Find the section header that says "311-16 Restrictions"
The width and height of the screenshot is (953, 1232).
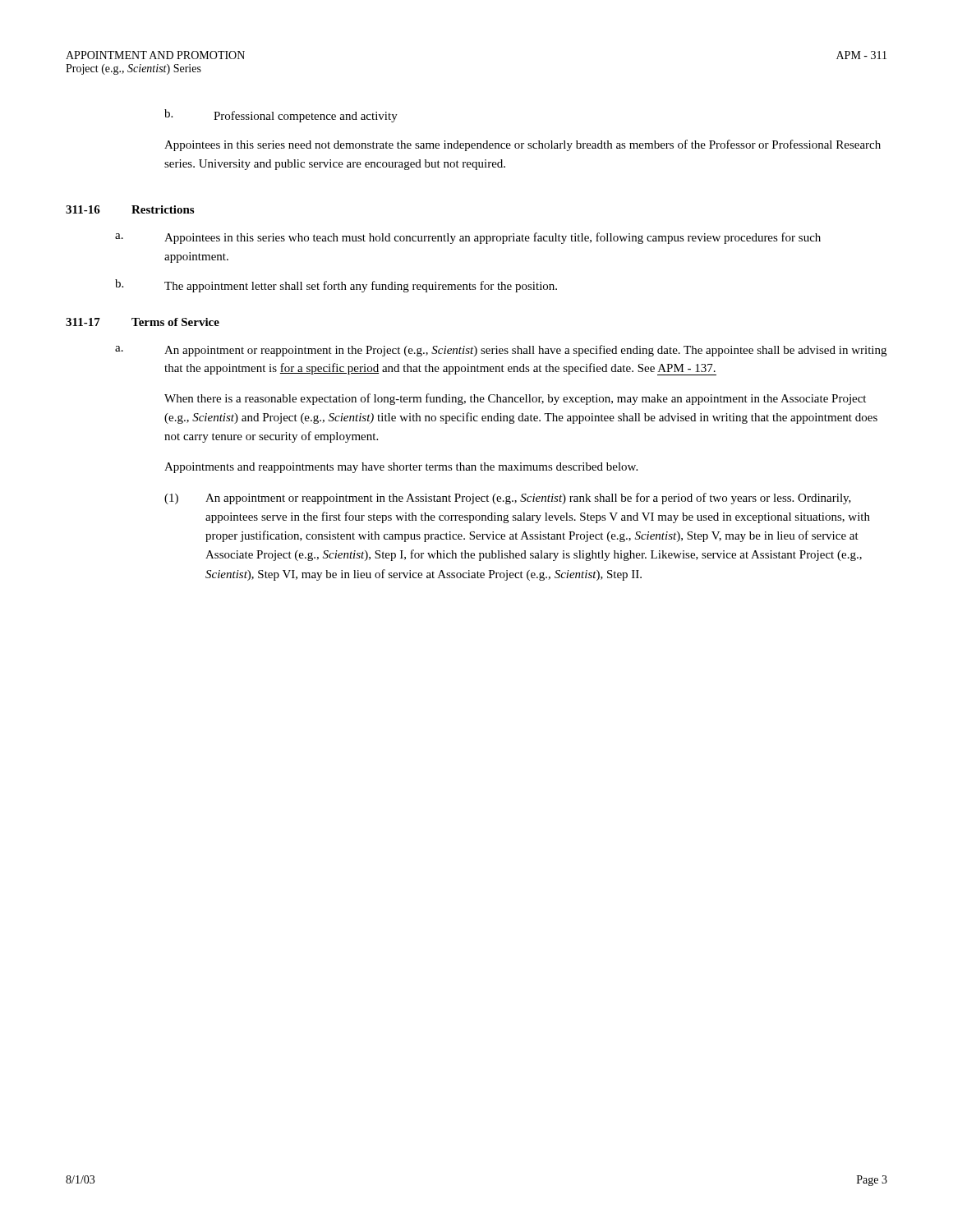pos(130,210)
